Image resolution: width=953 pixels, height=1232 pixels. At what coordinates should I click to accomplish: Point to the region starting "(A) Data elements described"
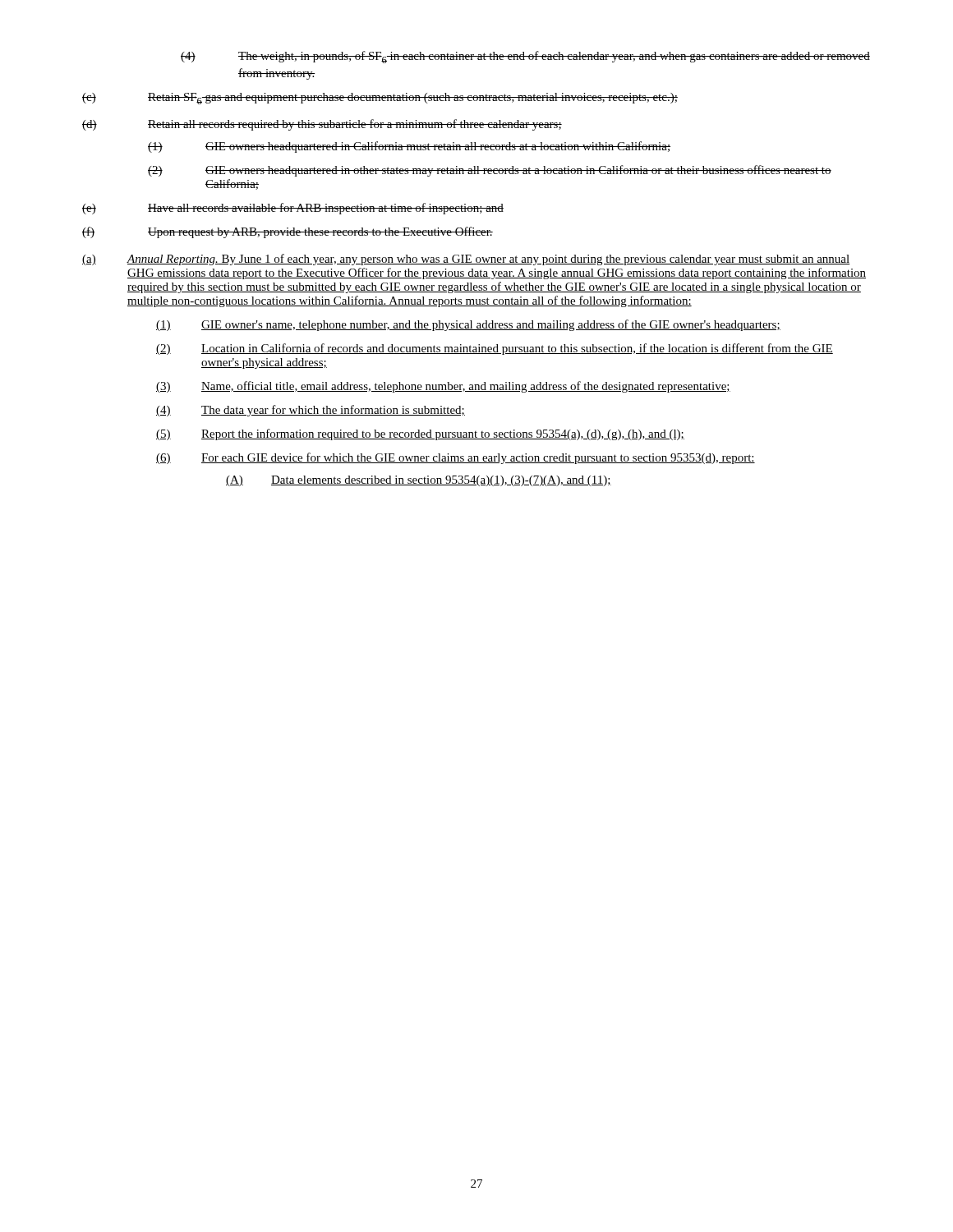(x=548, y=480)
